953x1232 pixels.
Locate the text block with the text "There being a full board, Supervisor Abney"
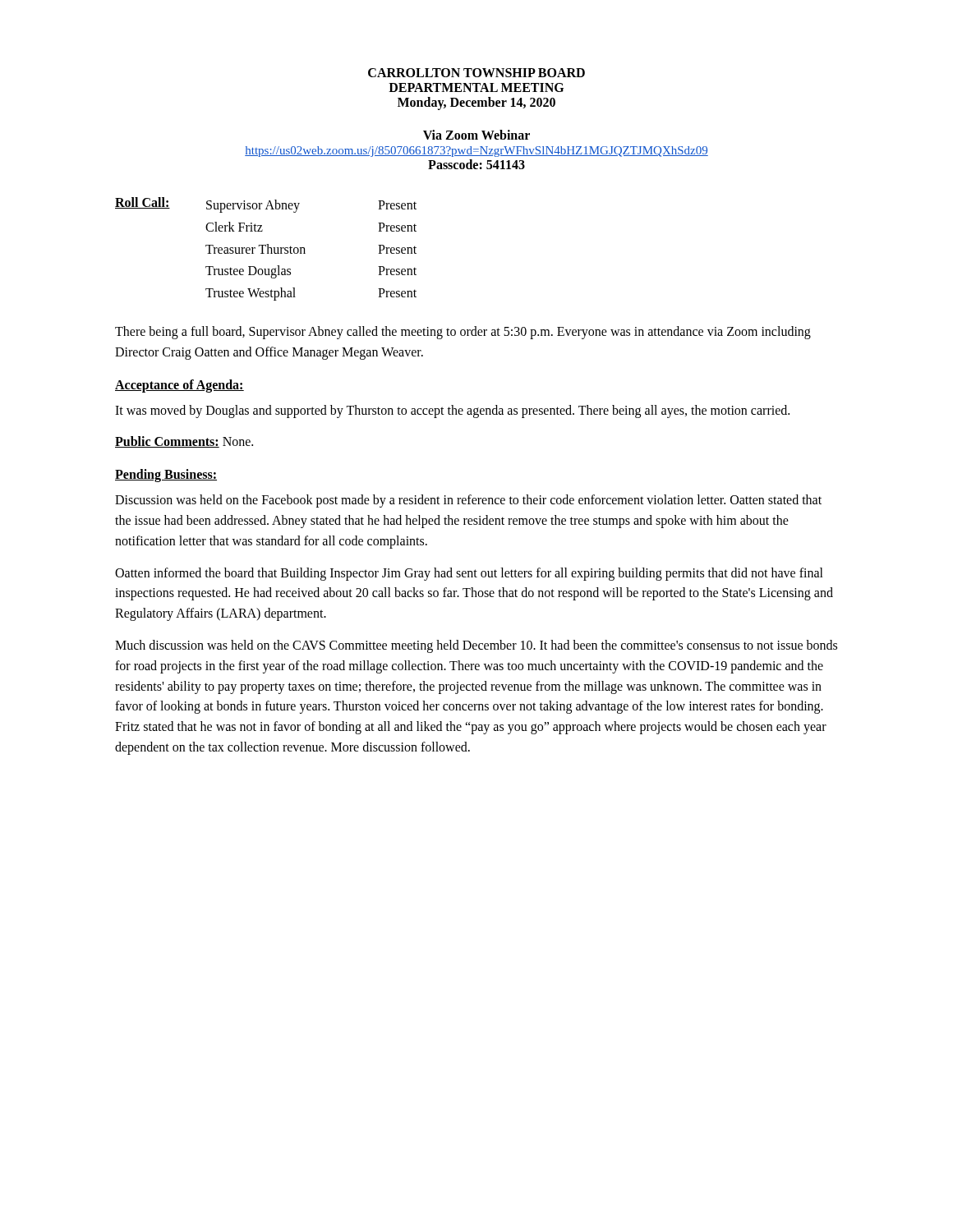tap(463, 342)
